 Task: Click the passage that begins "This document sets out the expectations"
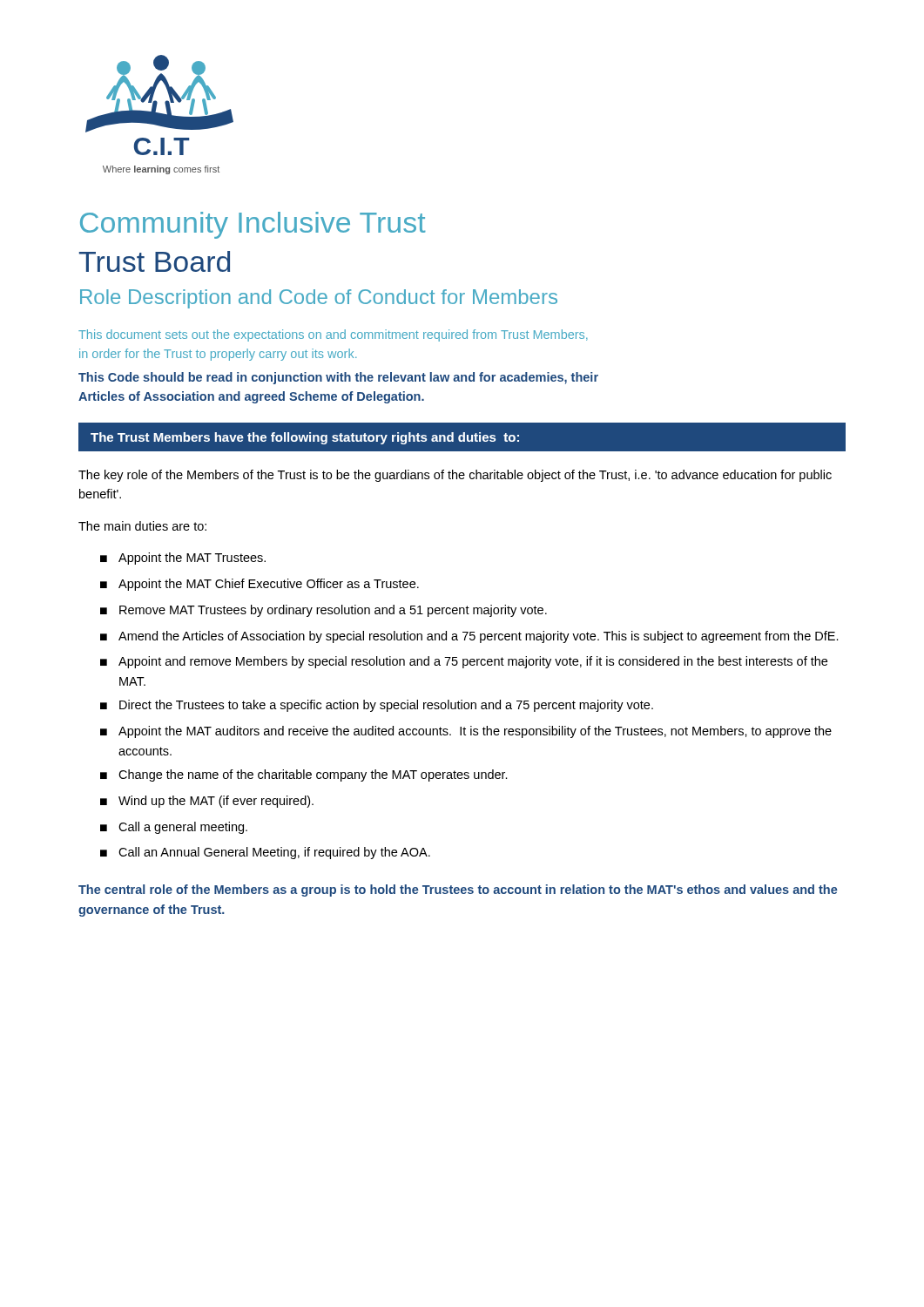(x=333, y=344)
